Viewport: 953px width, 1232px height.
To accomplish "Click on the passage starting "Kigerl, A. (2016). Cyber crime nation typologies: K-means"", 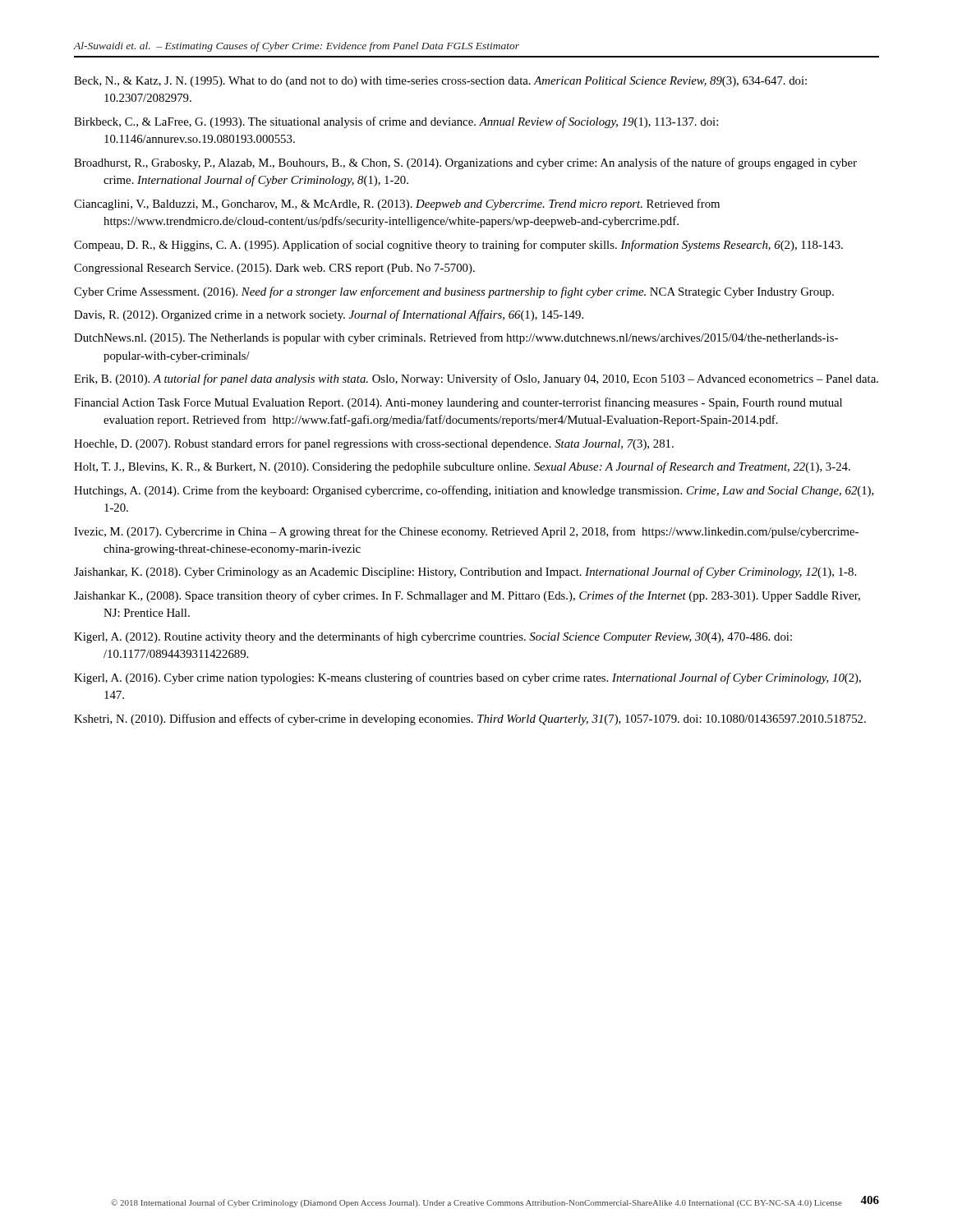I will tap(468, 686).
